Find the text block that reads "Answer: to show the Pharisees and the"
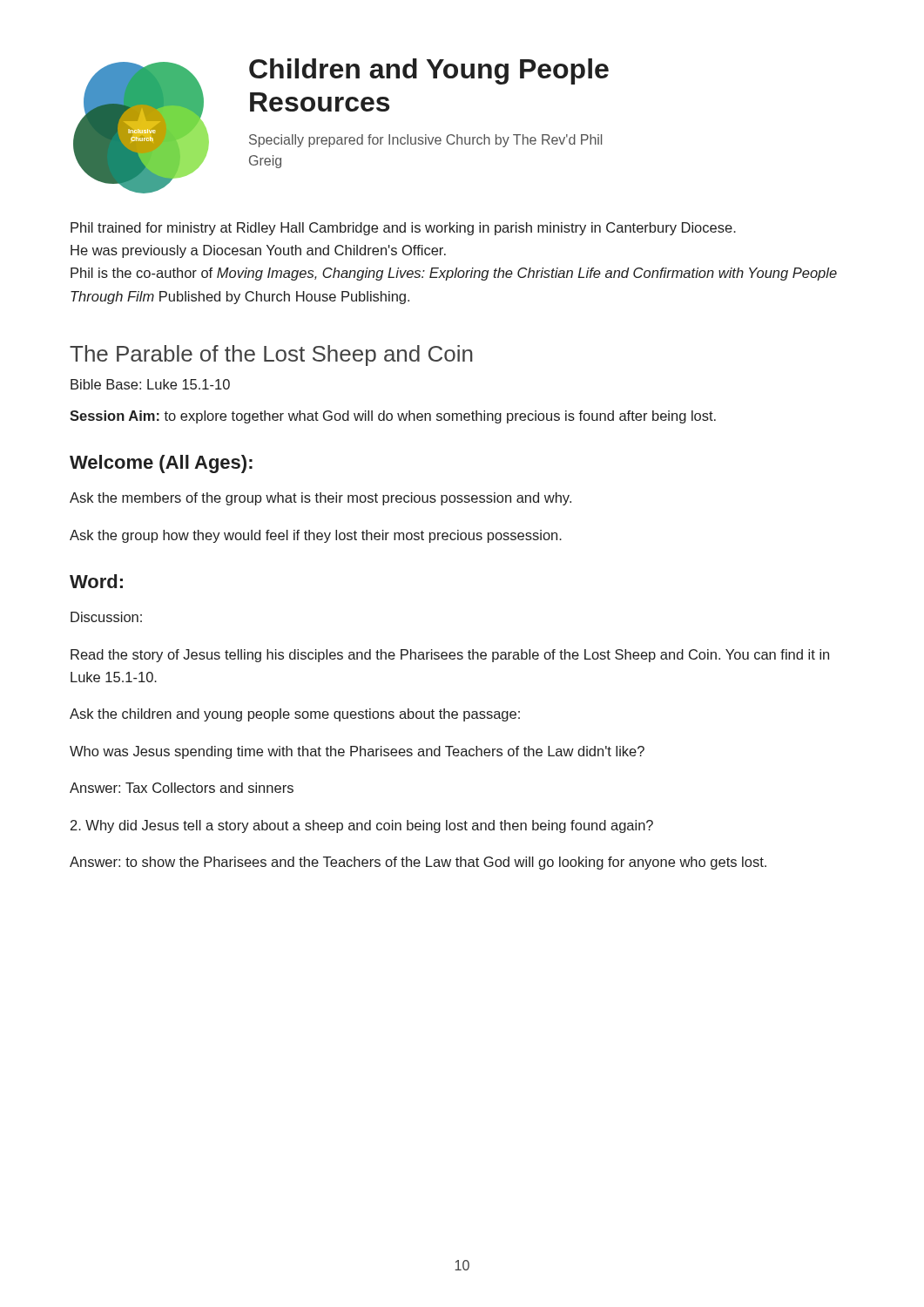 point(462,862)
